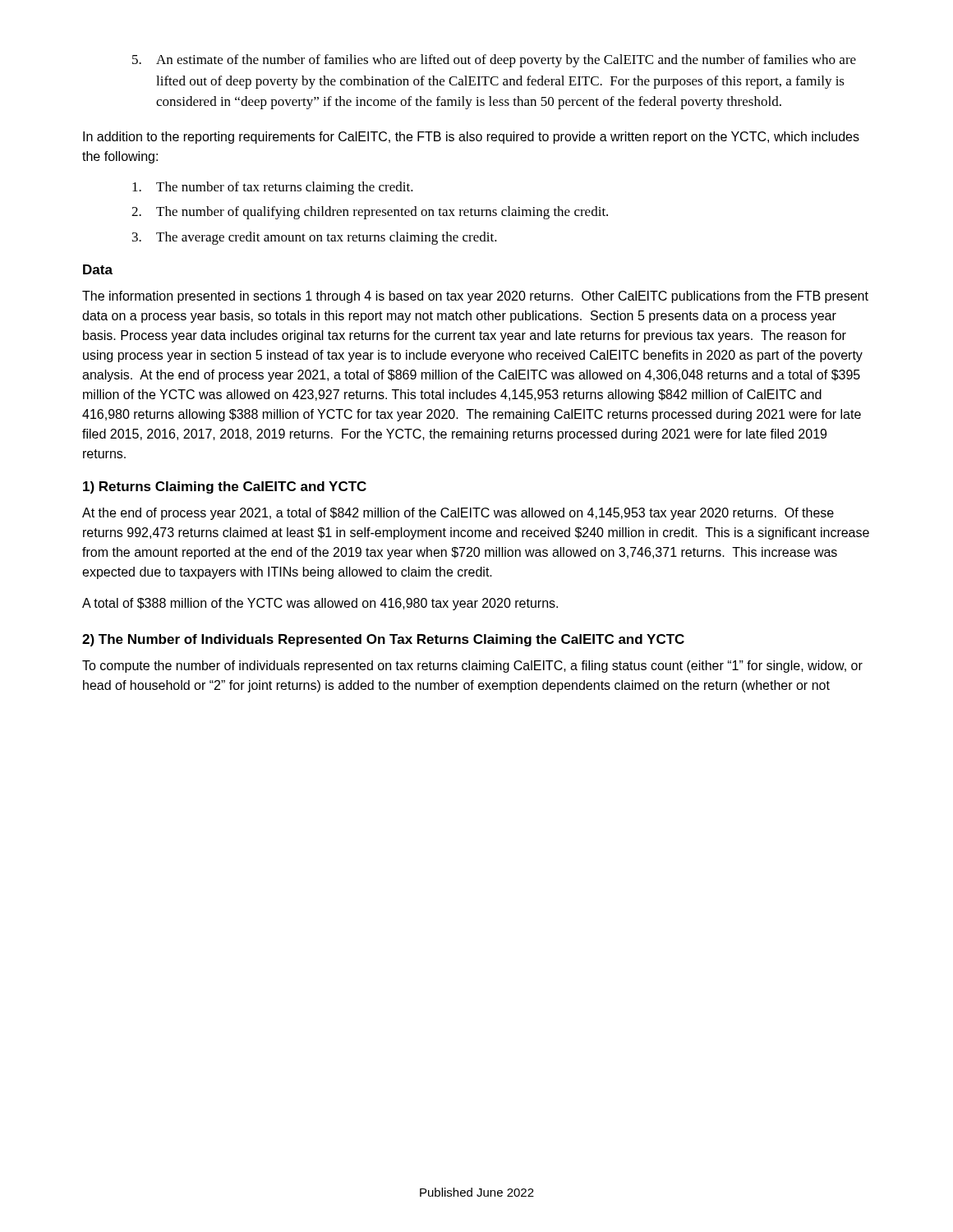
Task: Point to the text block starting "The information presented in sections"
Action: pyautogui.click(x=475, y=375)
